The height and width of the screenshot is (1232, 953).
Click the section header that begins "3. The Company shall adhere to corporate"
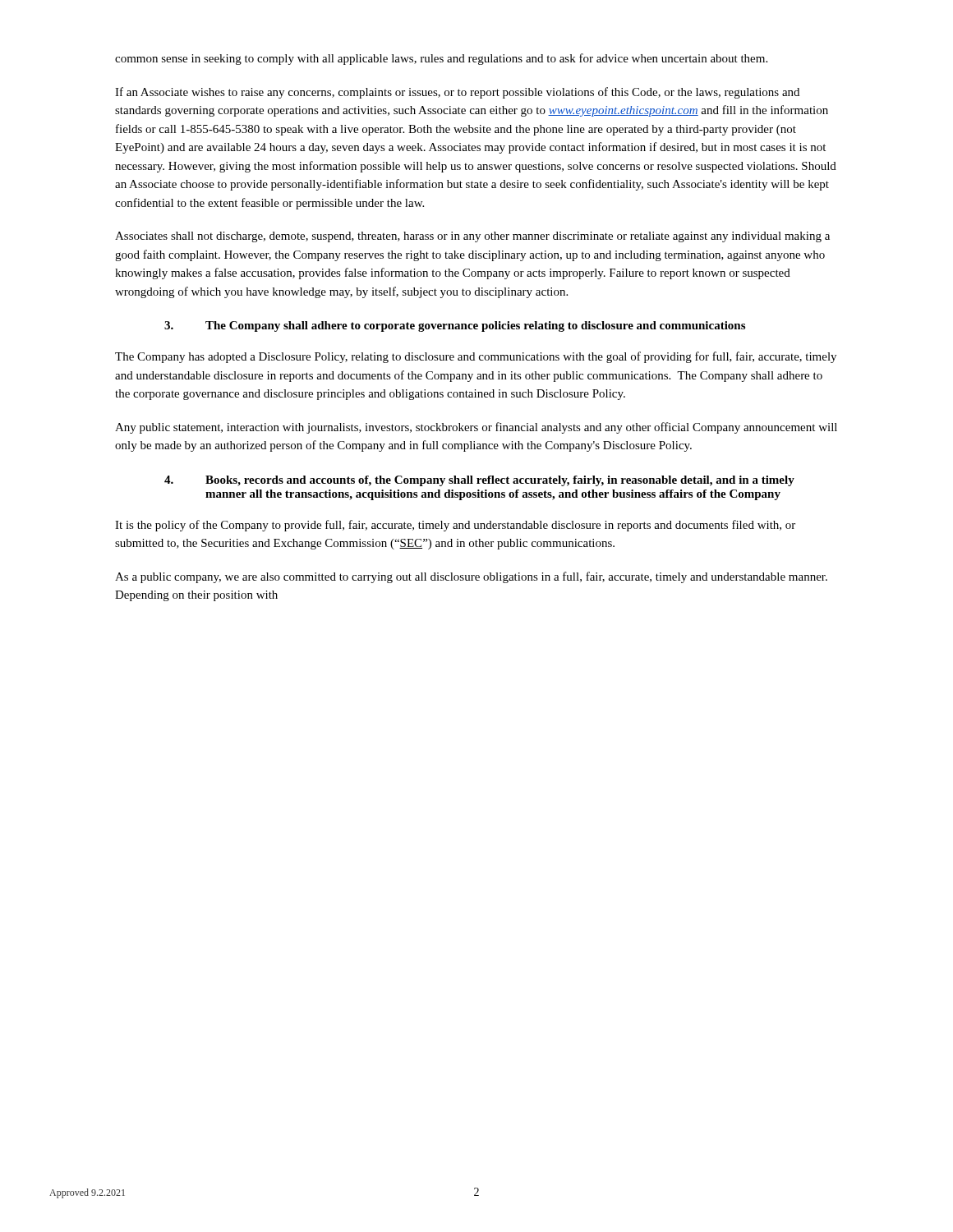455,326
